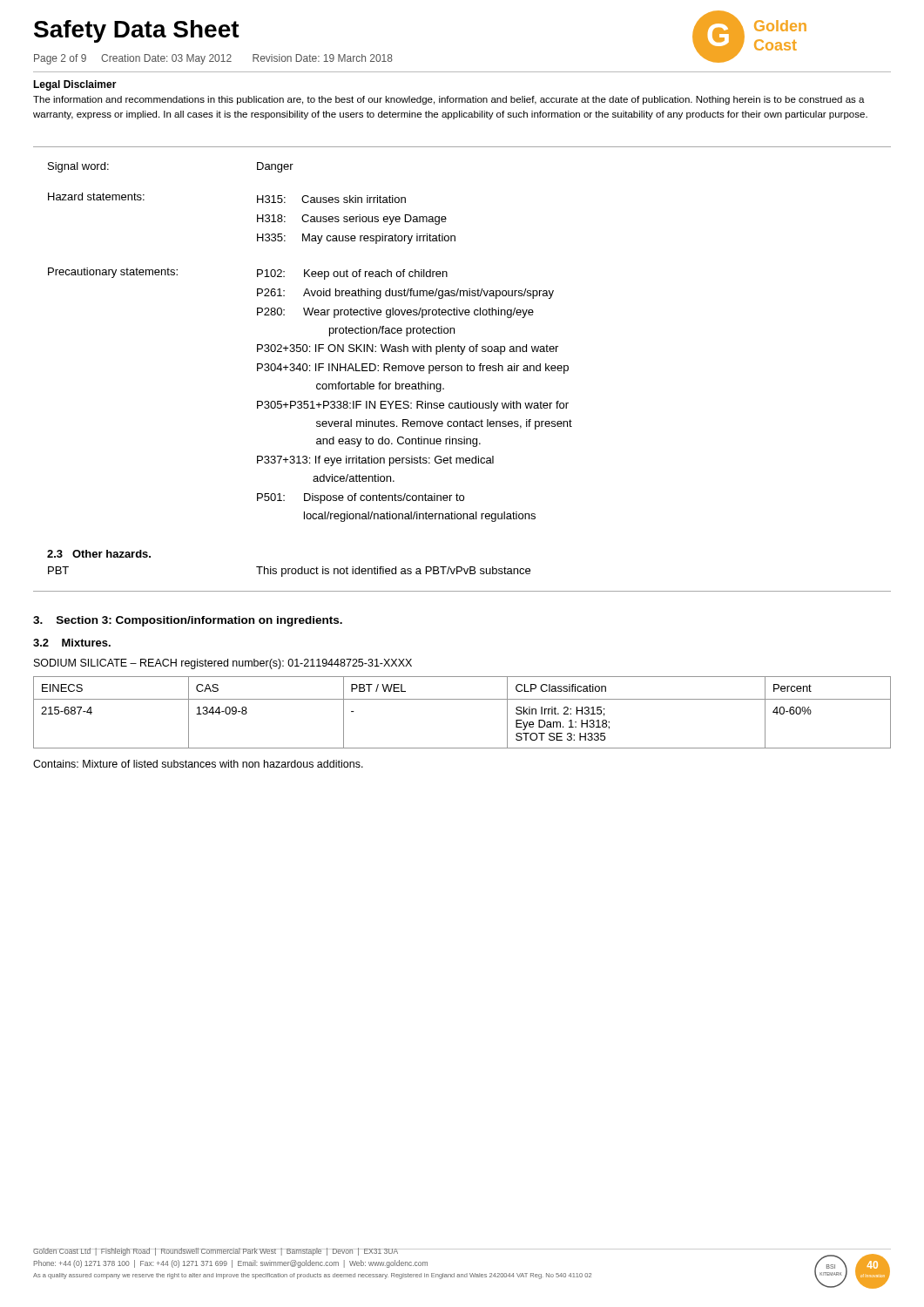
Task: Select the passage starting "Legal Disclaimer"
Action: [x=75, y=84]
